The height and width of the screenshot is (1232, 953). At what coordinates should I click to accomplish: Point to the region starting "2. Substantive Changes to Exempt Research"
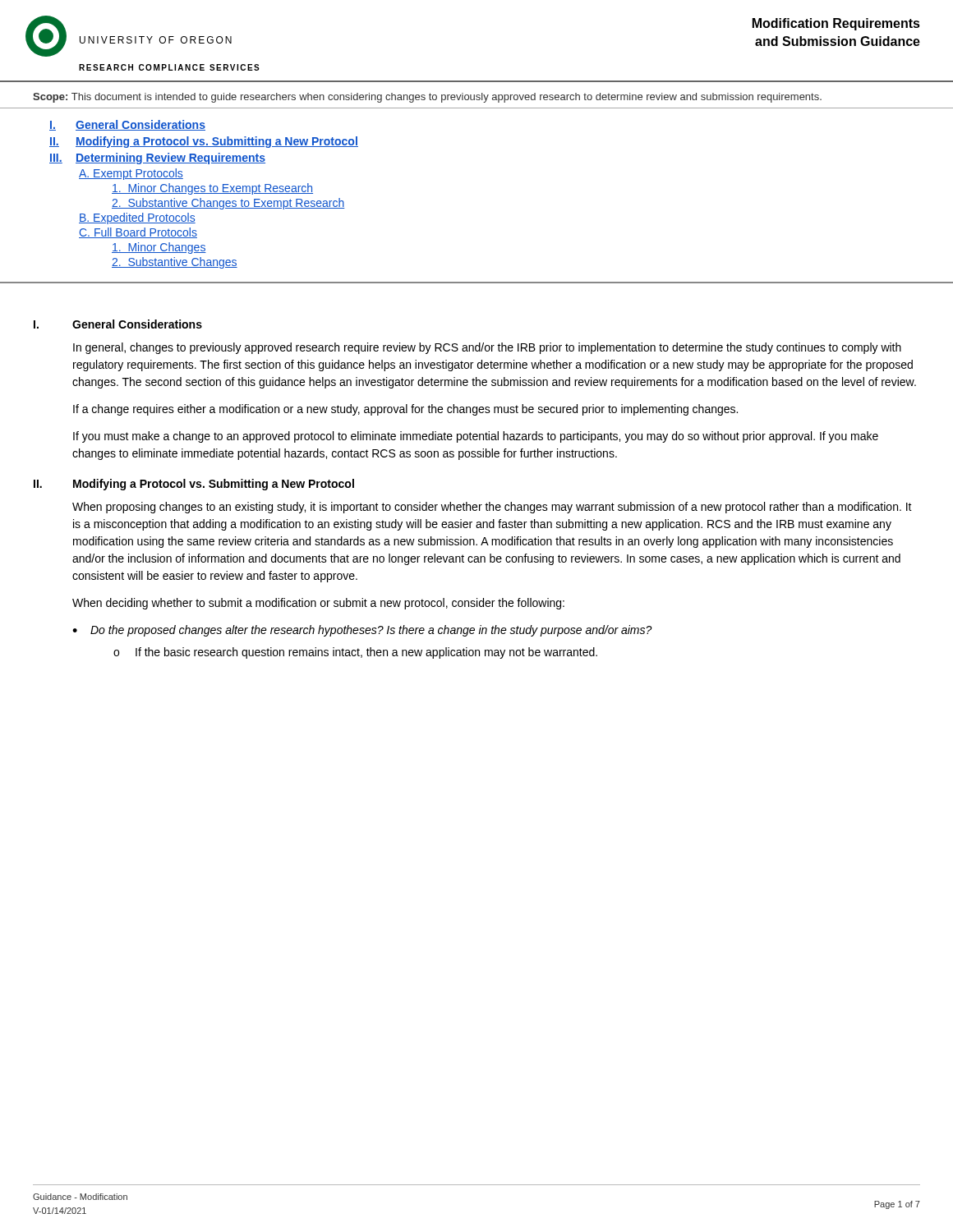tap(228, 203)
